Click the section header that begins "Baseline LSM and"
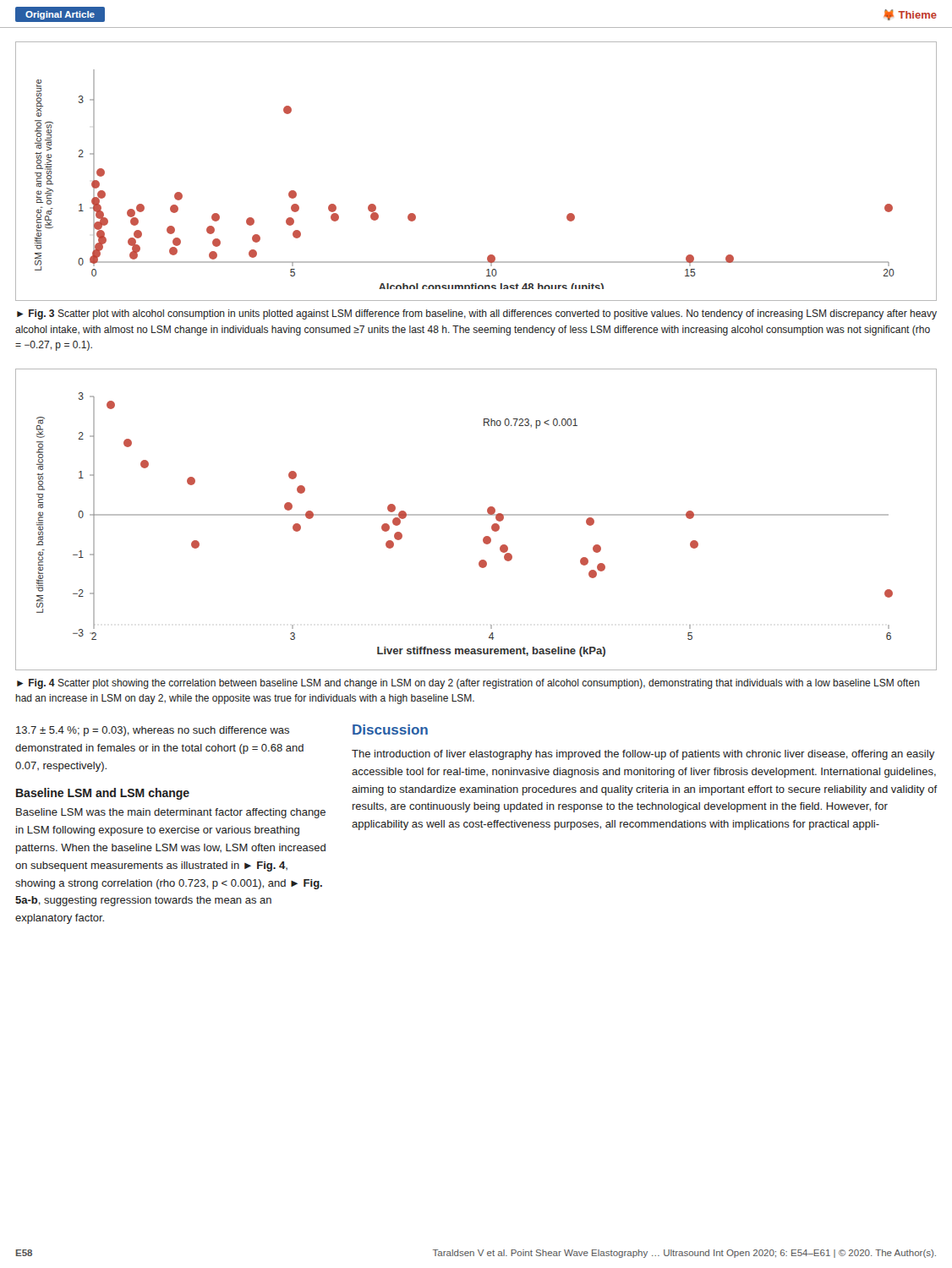Screen dimensions: 1268x952 point(102,793)
